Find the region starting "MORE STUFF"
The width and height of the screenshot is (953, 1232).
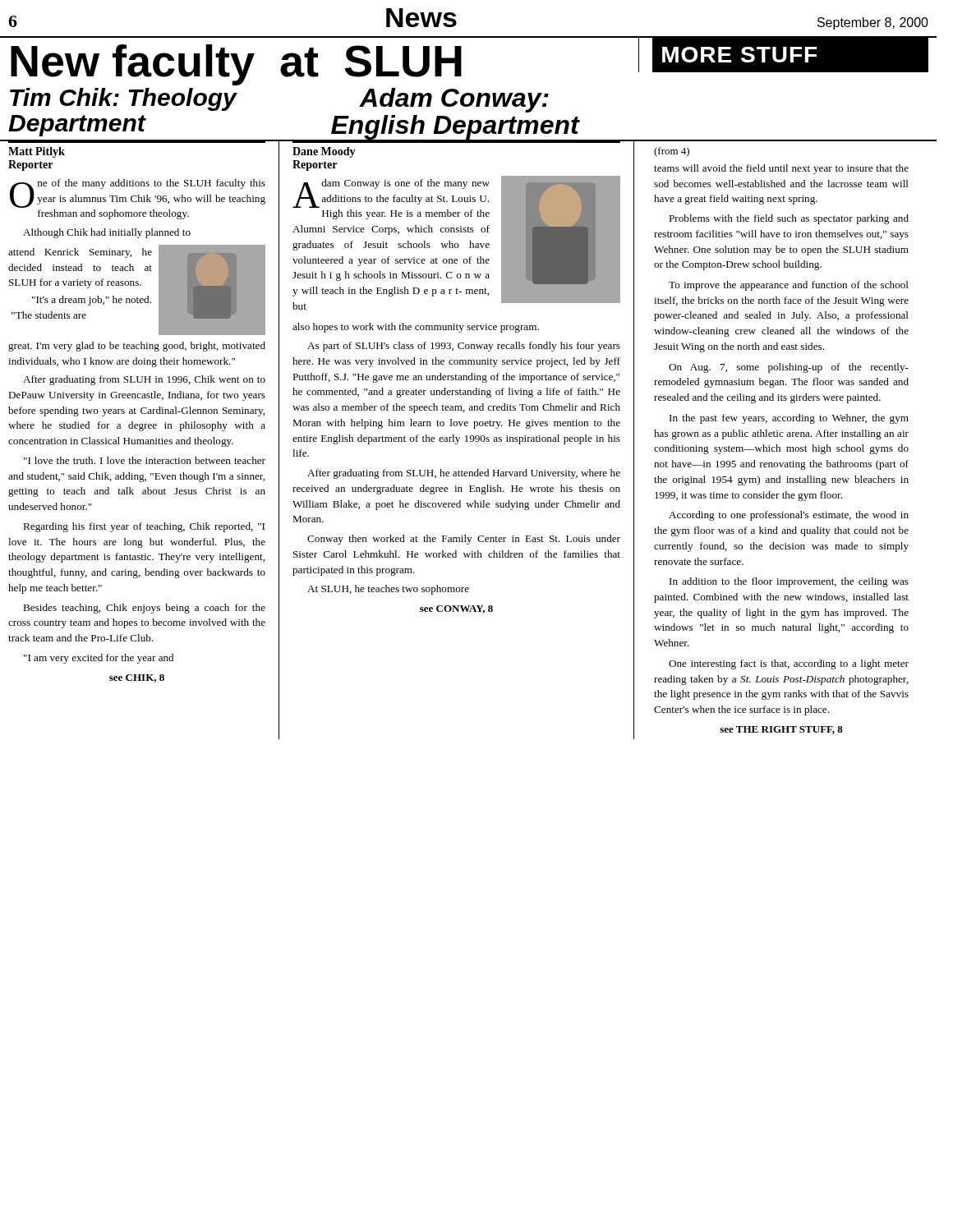(740, 55)
